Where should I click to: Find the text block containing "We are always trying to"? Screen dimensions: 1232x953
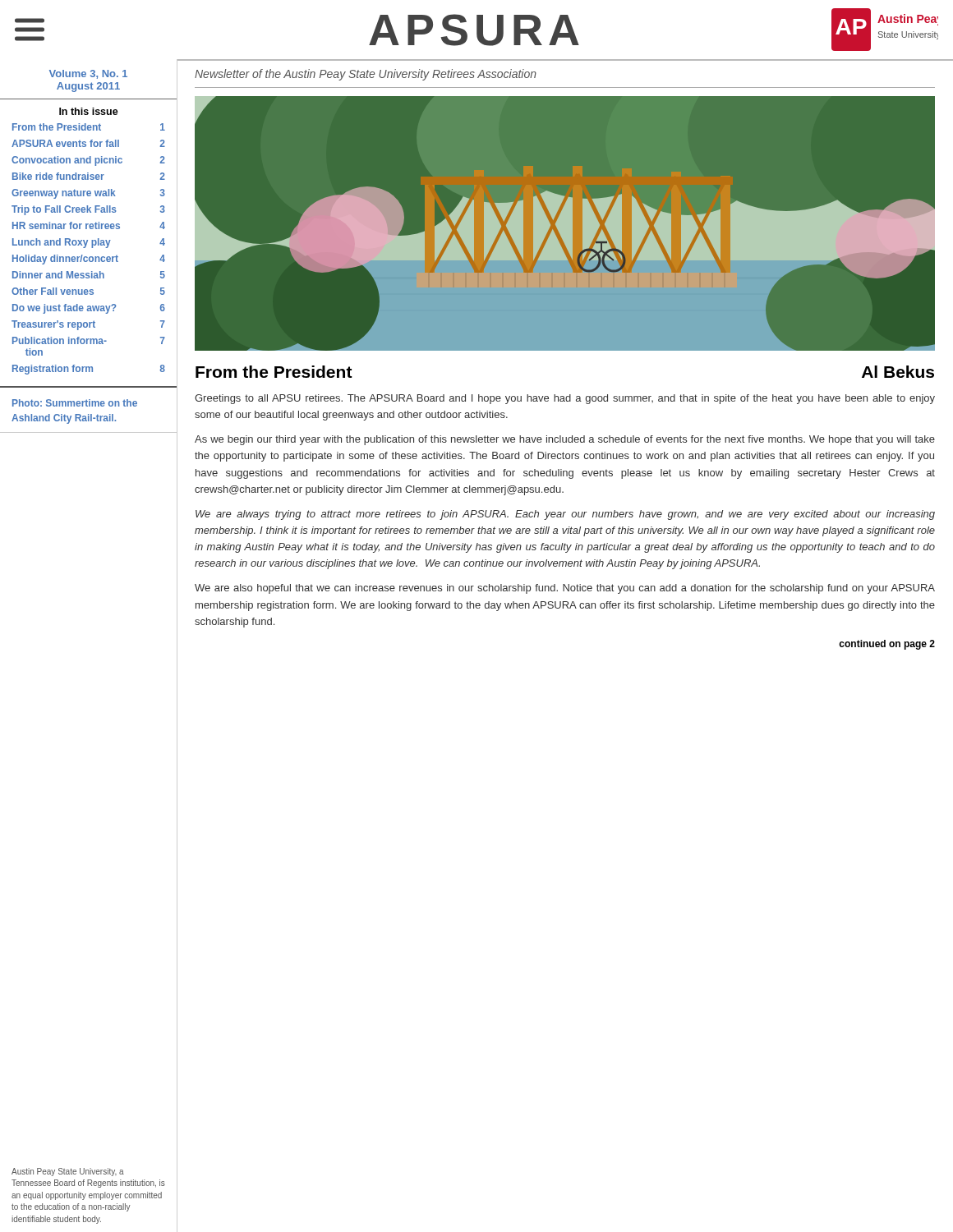[565, 538]
